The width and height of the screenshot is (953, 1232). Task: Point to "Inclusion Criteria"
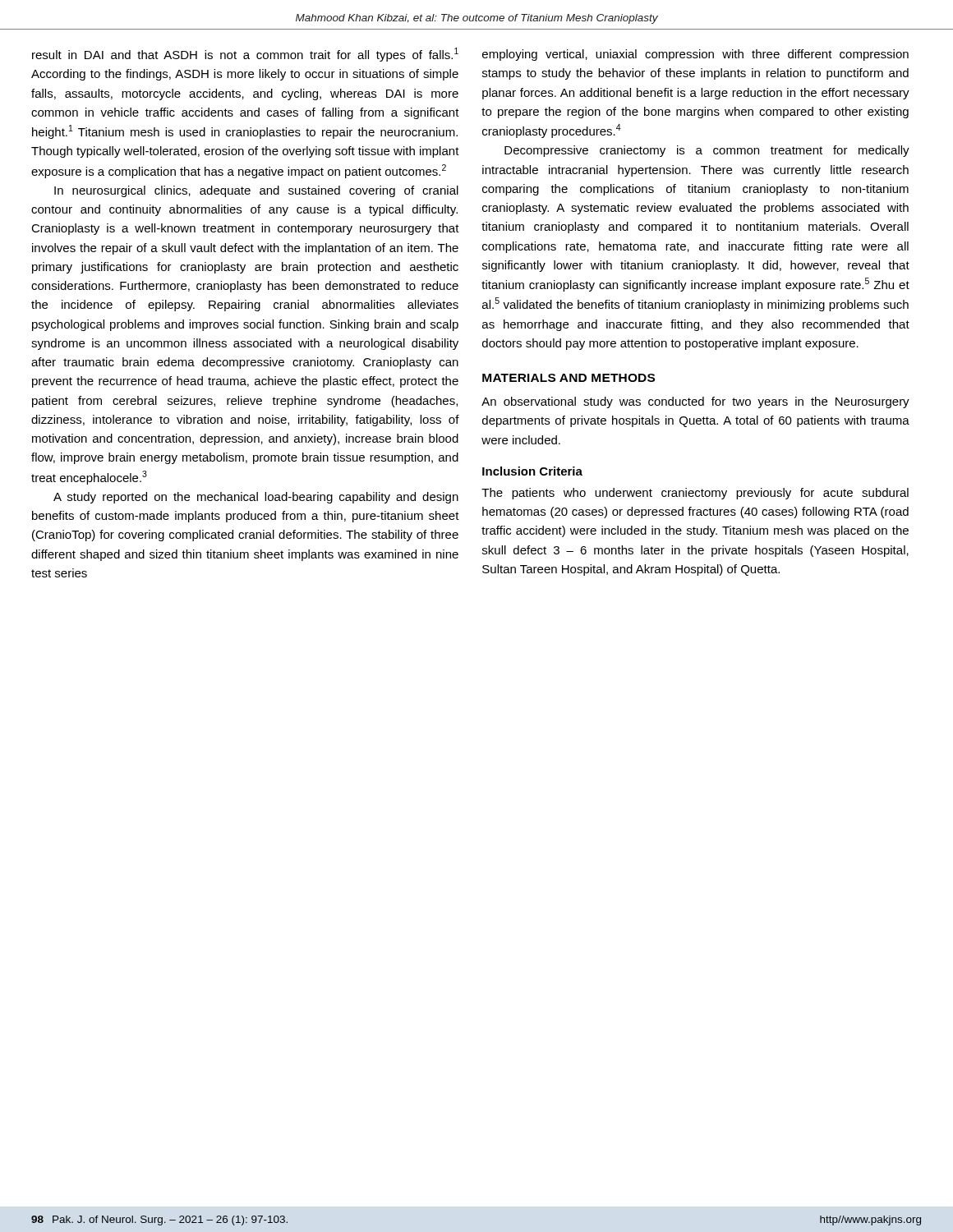tap(532, 471)
